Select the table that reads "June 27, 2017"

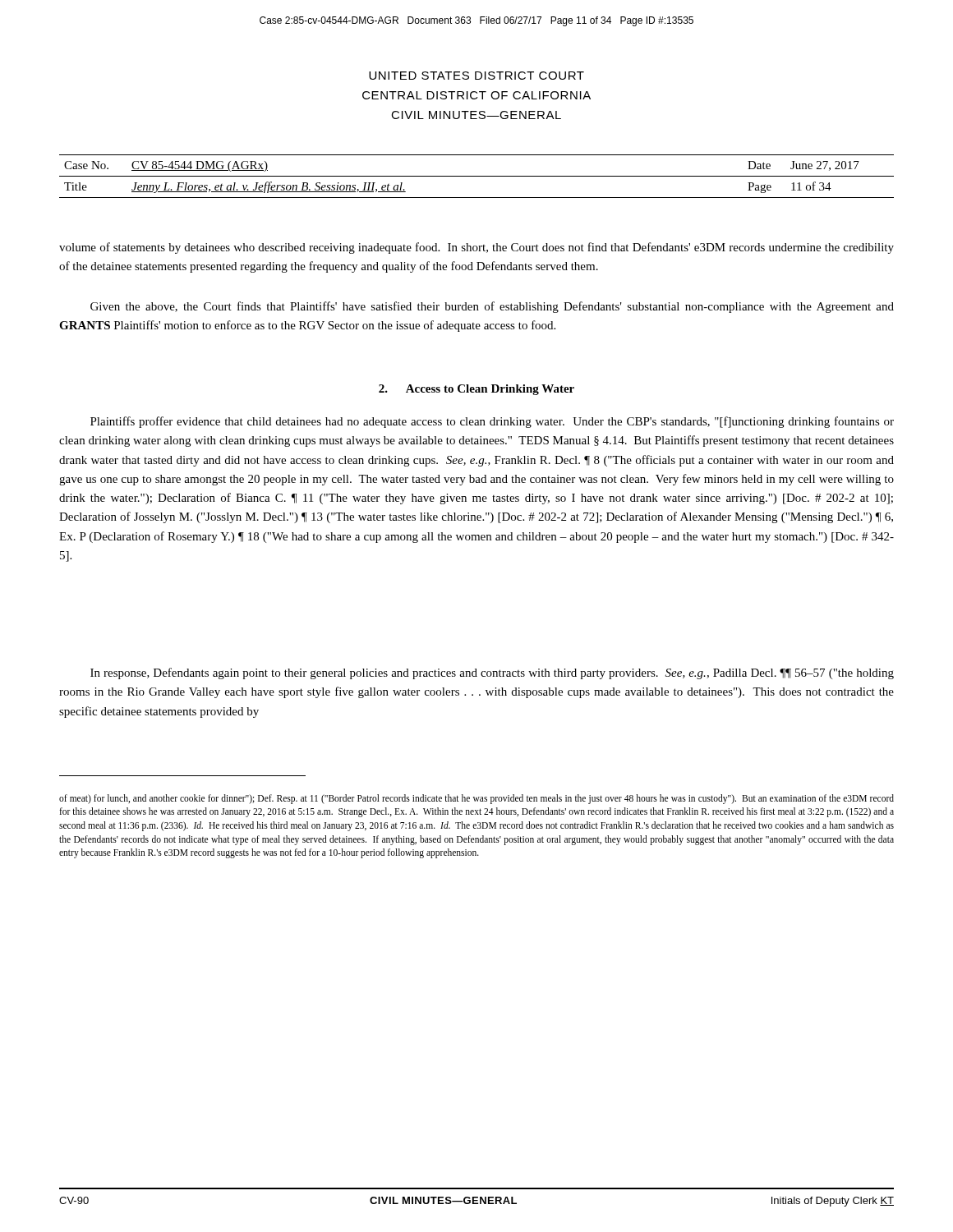pyautogui.click(x=476, y=176)
